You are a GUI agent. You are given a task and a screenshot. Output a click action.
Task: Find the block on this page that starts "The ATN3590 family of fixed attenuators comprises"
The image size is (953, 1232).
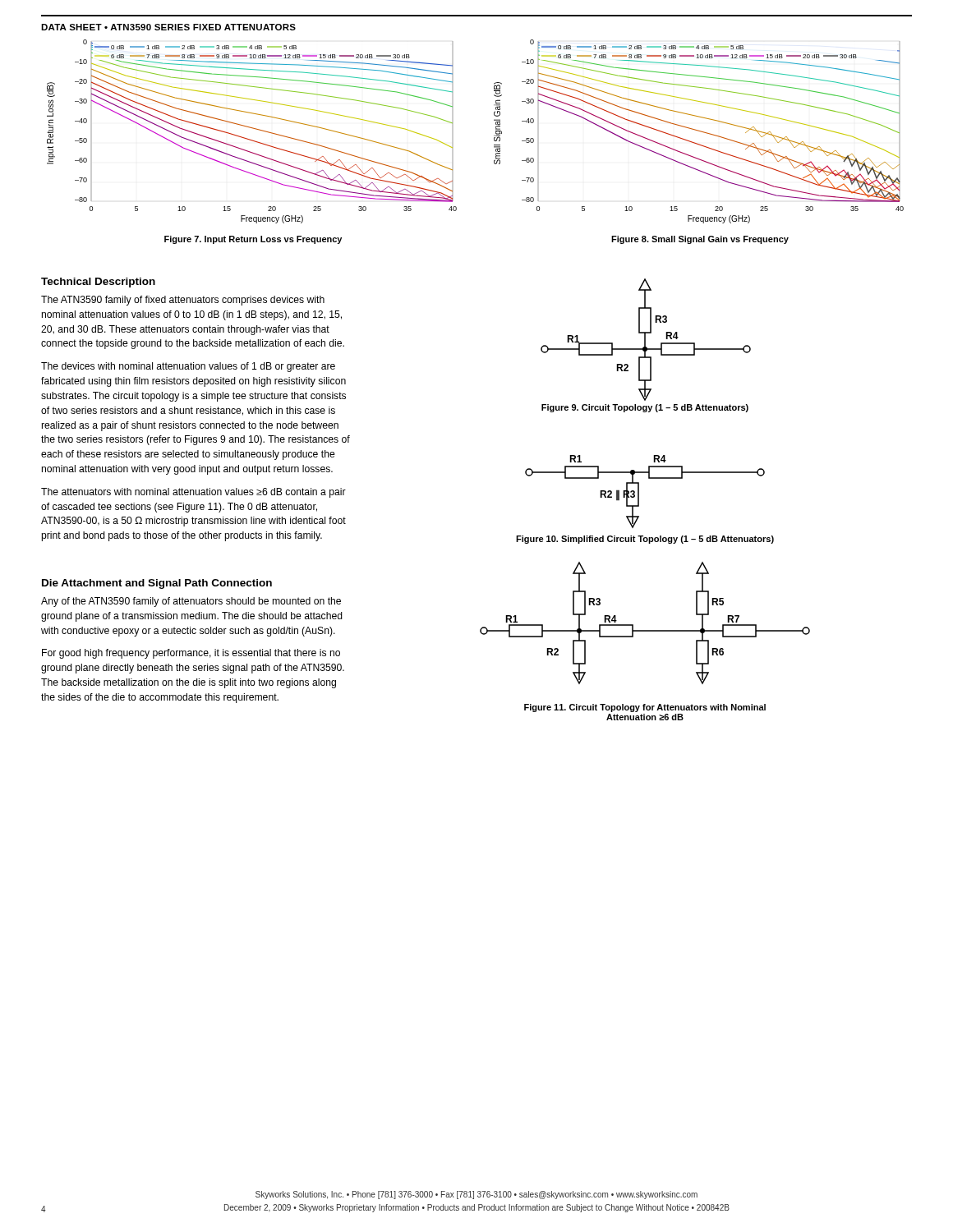[x=193, y=322]
